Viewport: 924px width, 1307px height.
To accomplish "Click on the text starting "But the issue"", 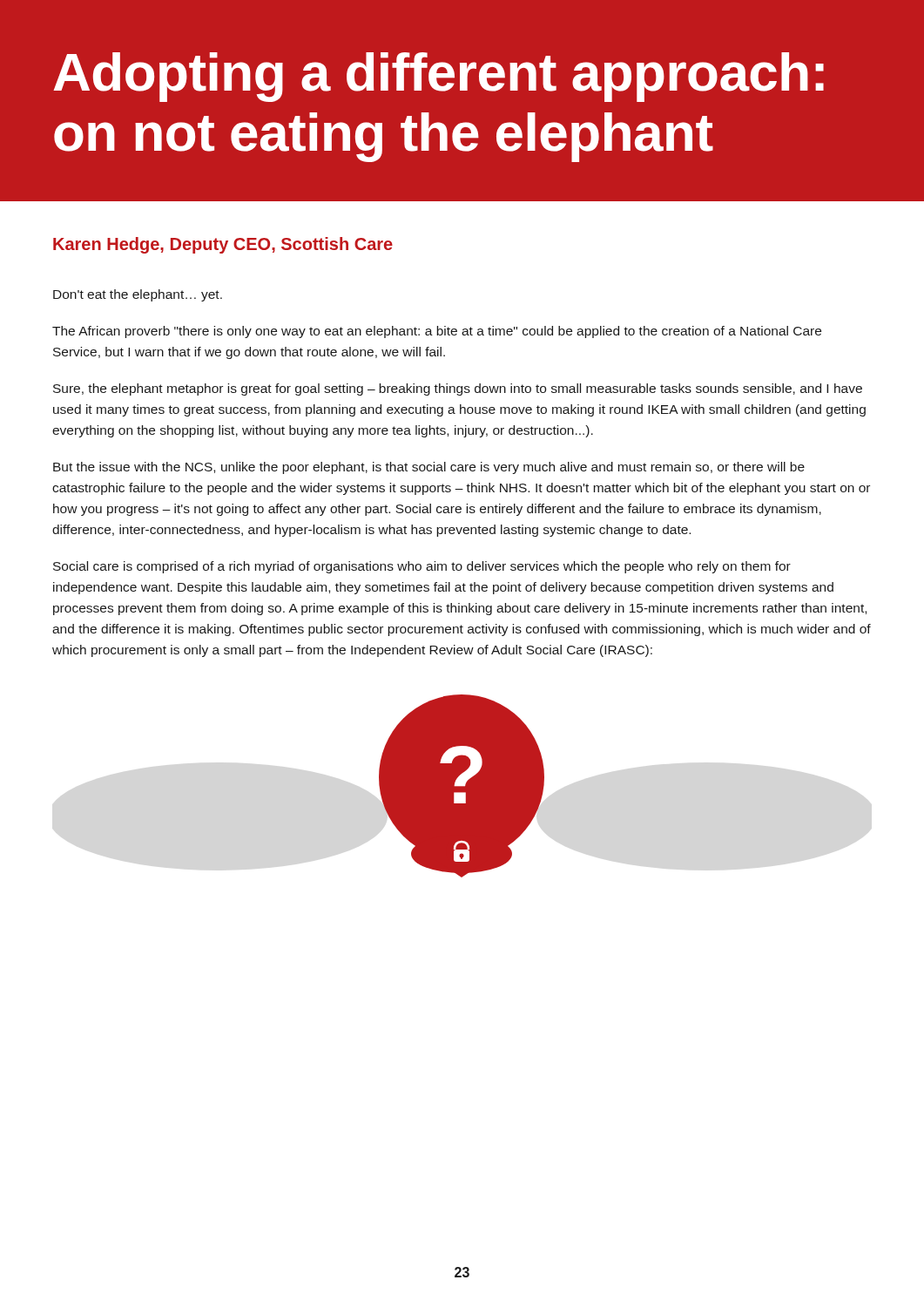I will [x=462, y=498].
